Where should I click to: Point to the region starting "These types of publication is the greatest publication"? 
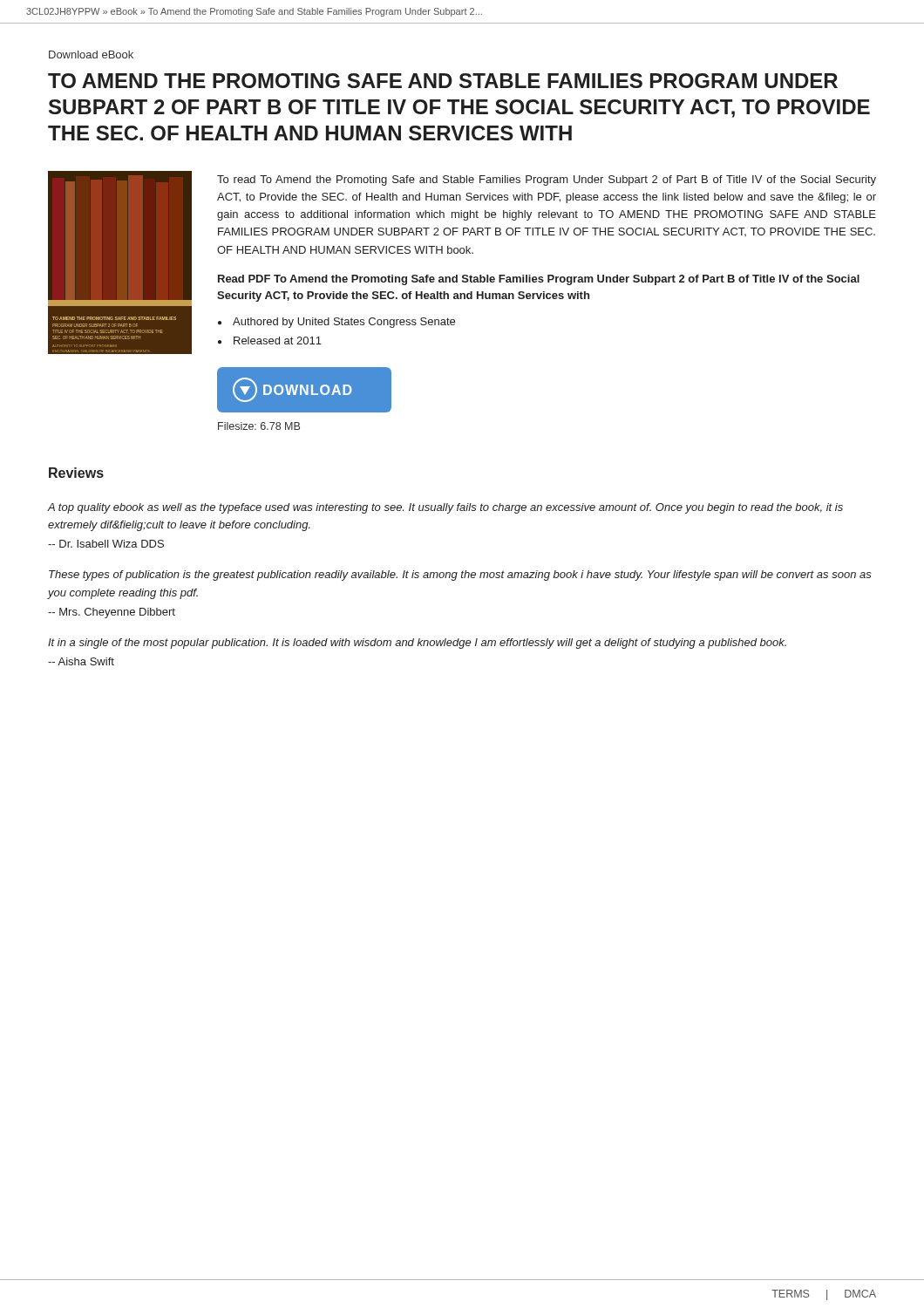460,576
